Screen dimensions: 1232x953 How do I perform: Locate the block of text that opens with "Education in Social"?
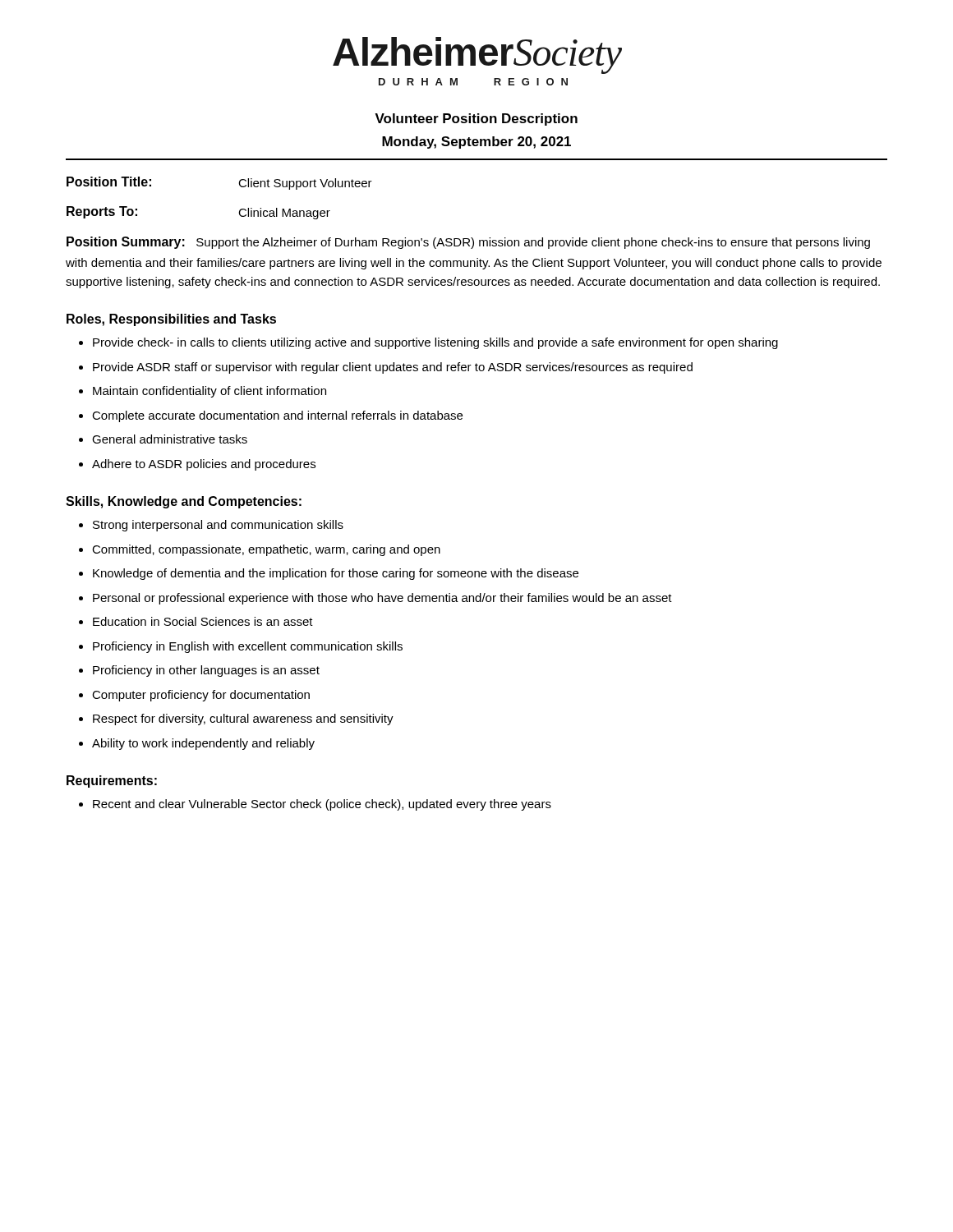pyautogui.click(x=202, y=622)
